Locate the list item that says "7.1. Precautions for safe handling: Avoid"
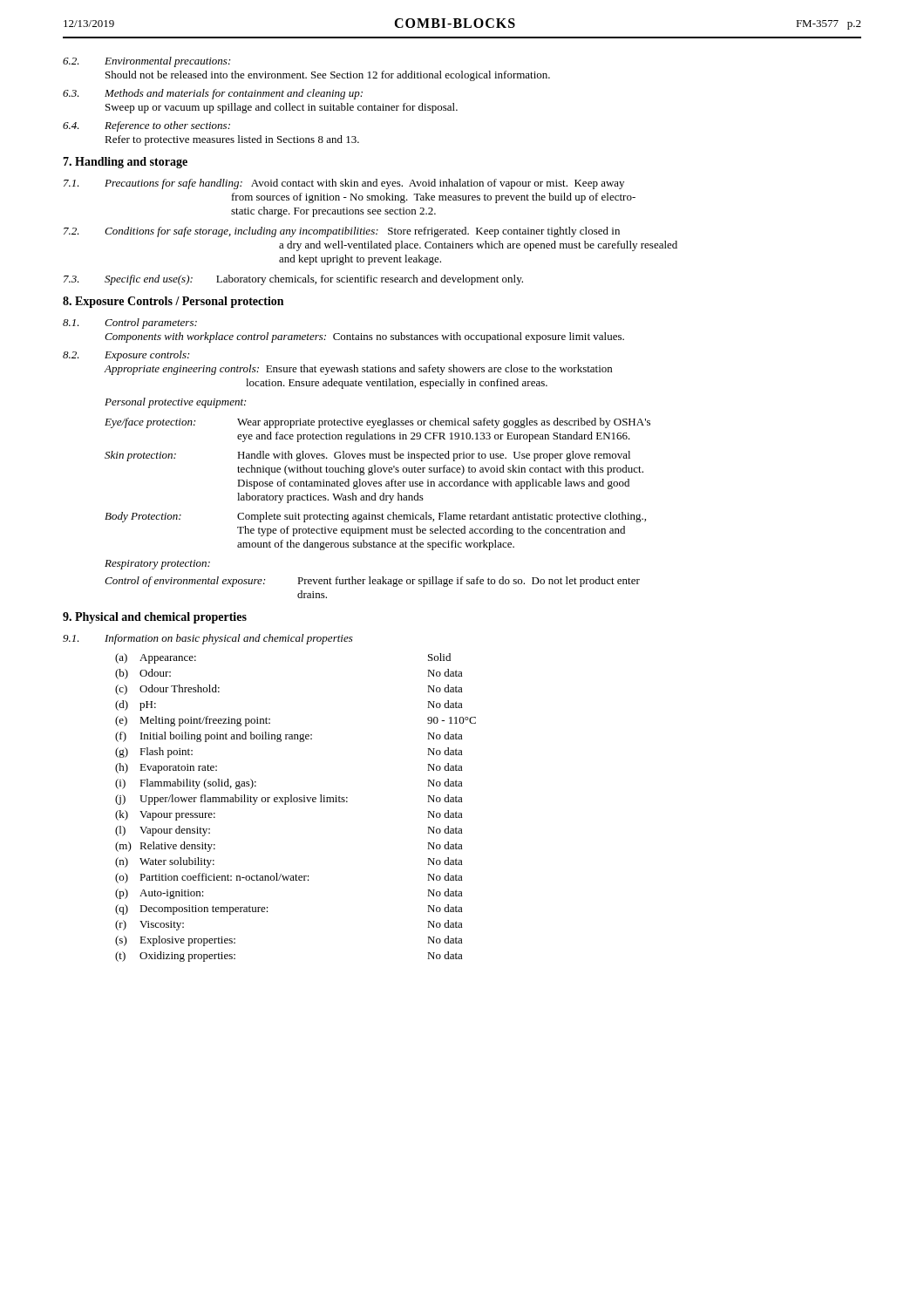This screenshot has width=924, height=1308. [462, 197]
